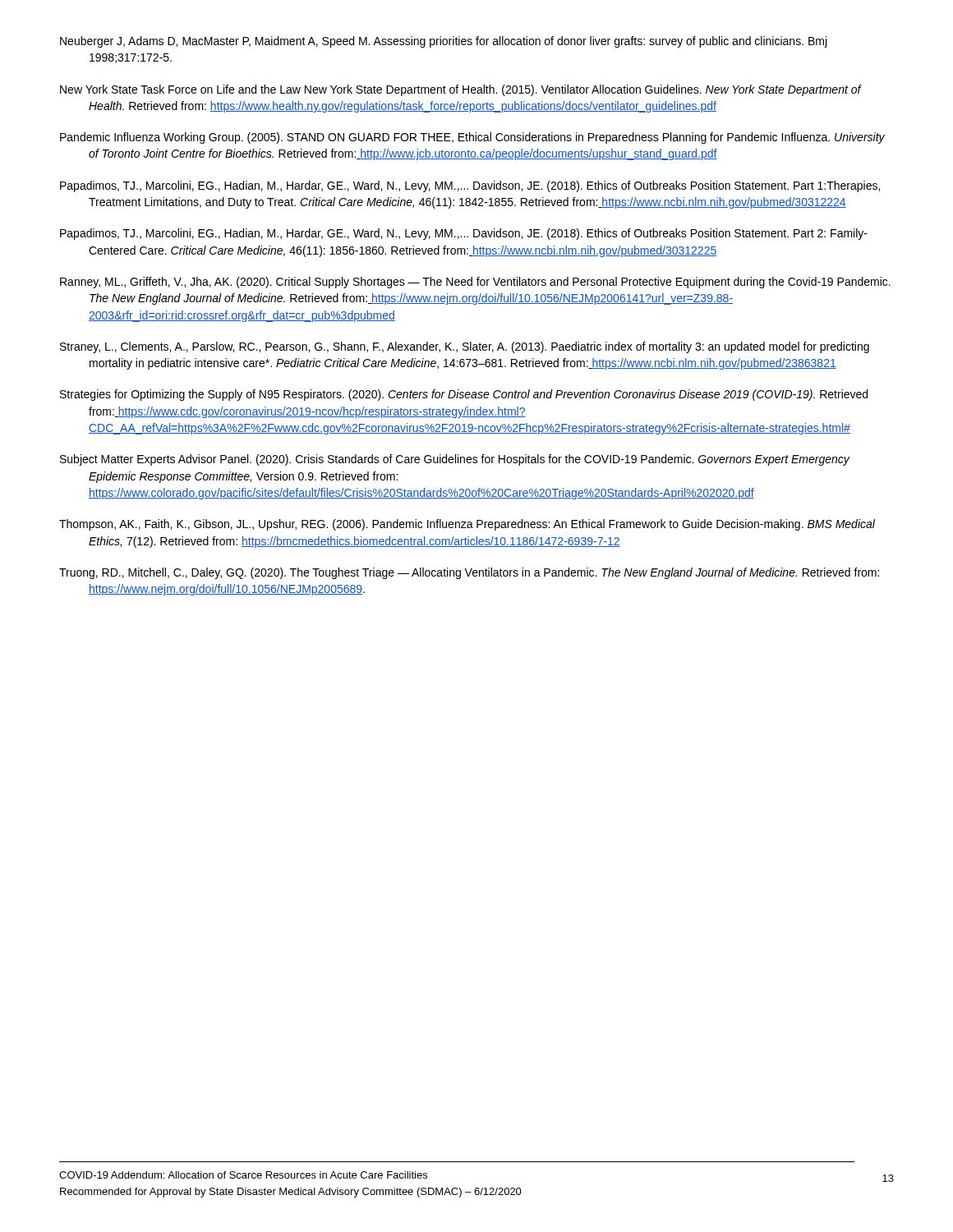Locate the list item with the text "Truong, RD., Mitchell, C., Daley,"
Image resolution: width=953 pixels, height=1232 pixels.
pos(470,581)
